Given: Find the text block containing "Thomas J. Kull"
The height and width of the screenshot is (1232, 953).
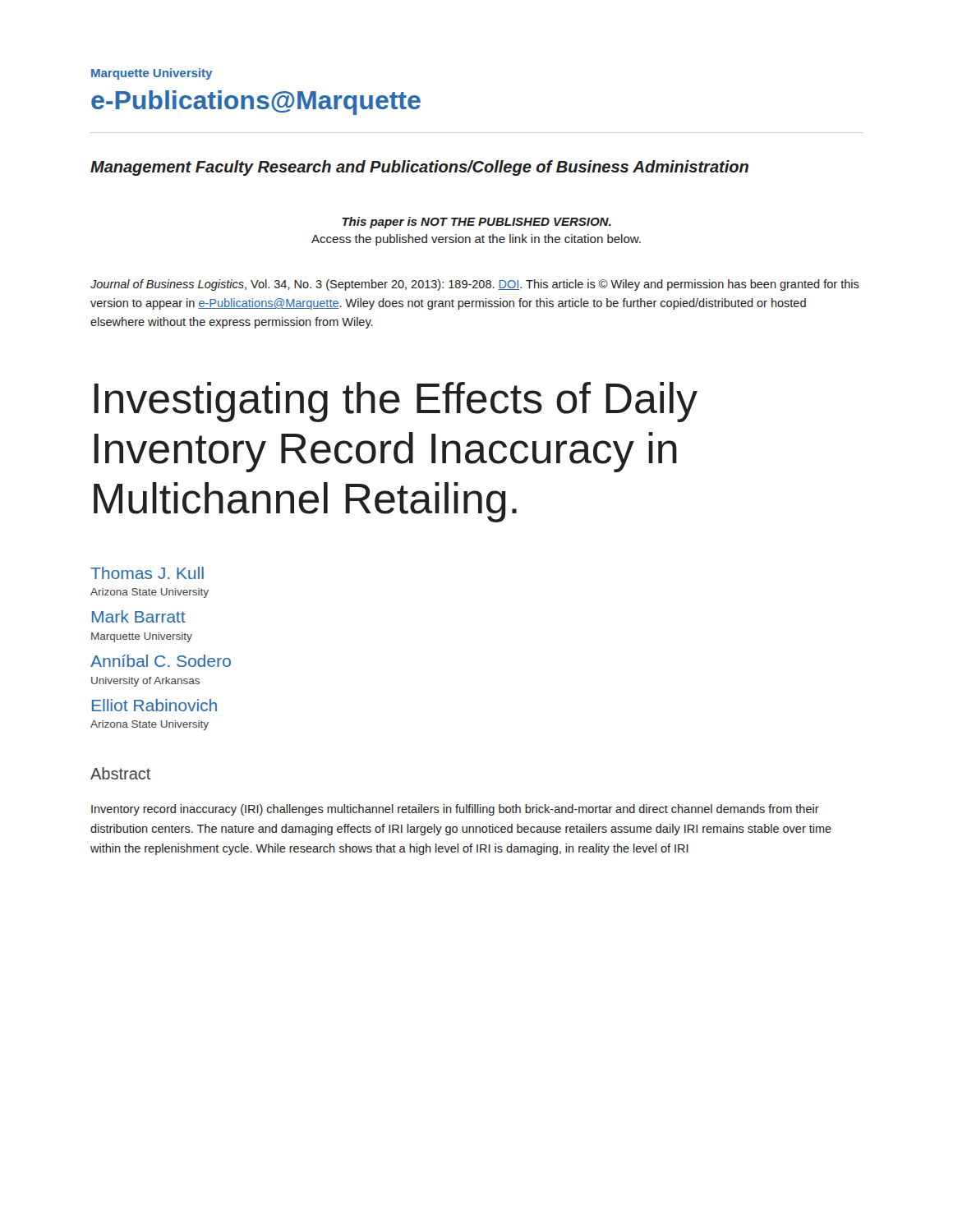Looking at the screenshot, I should click(x=147, y=573).
